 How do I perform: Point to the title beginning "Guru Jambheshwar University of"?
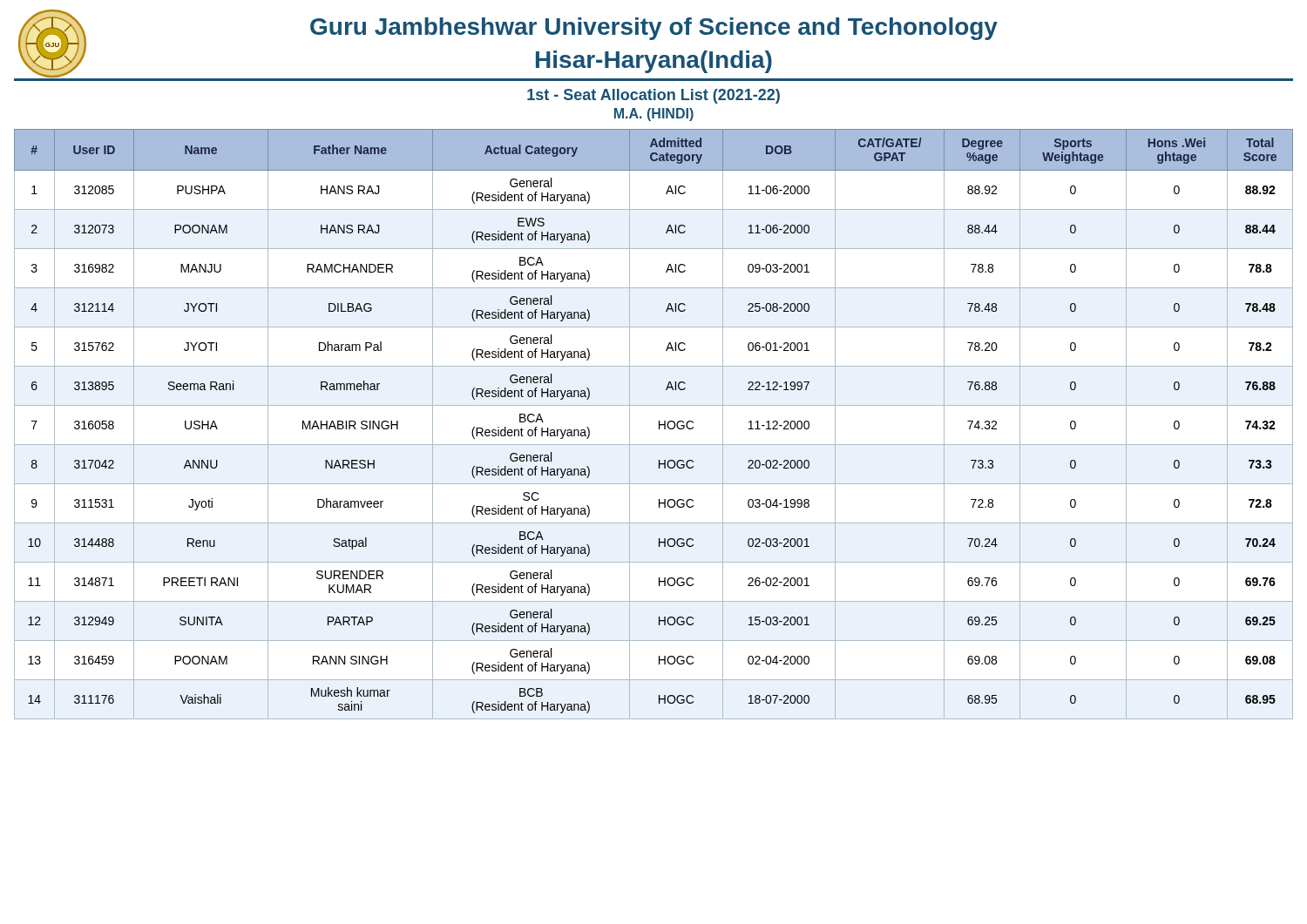click(654, 43)
